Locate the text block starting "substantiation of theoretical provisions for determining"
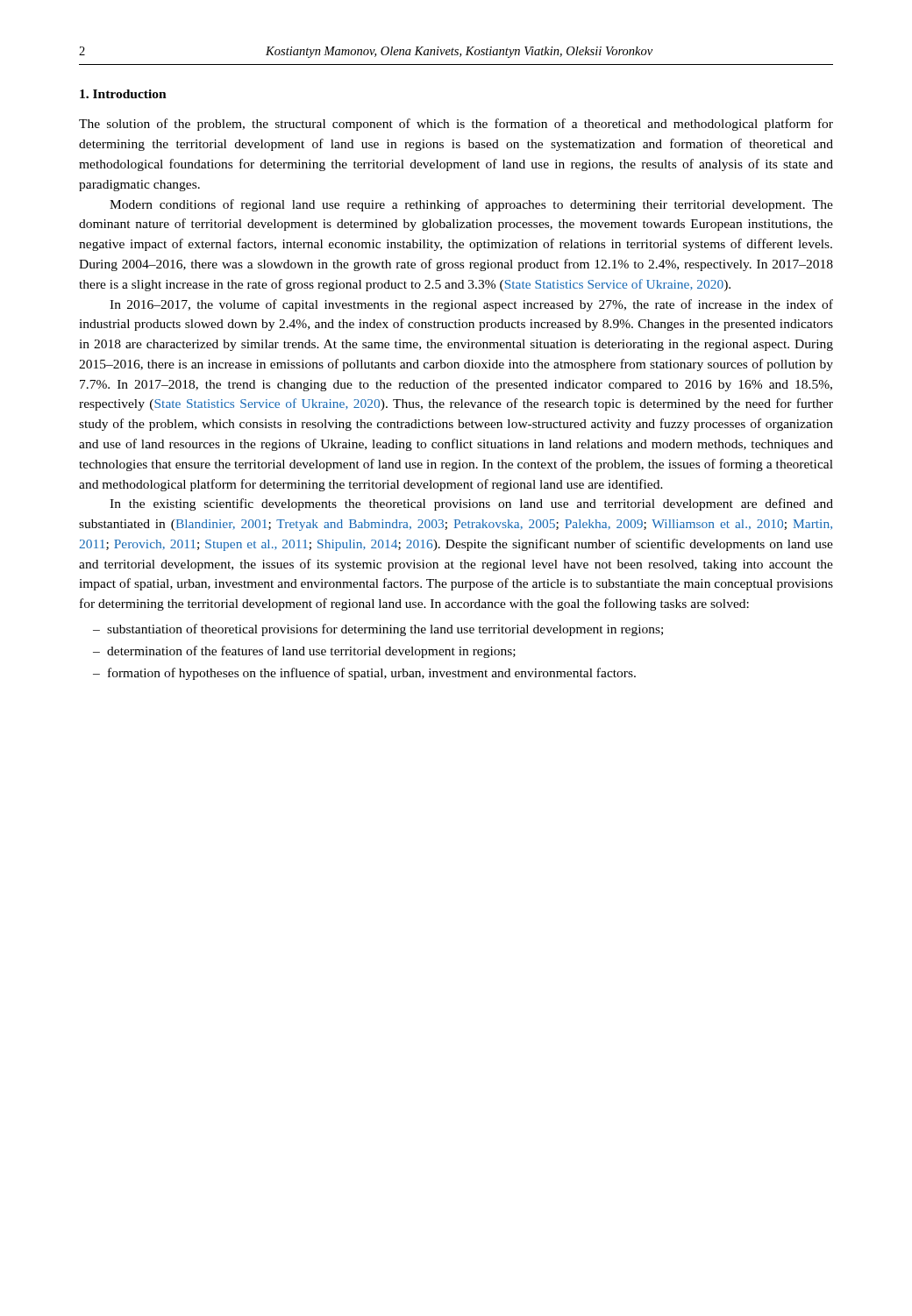 tap(386, 629)
